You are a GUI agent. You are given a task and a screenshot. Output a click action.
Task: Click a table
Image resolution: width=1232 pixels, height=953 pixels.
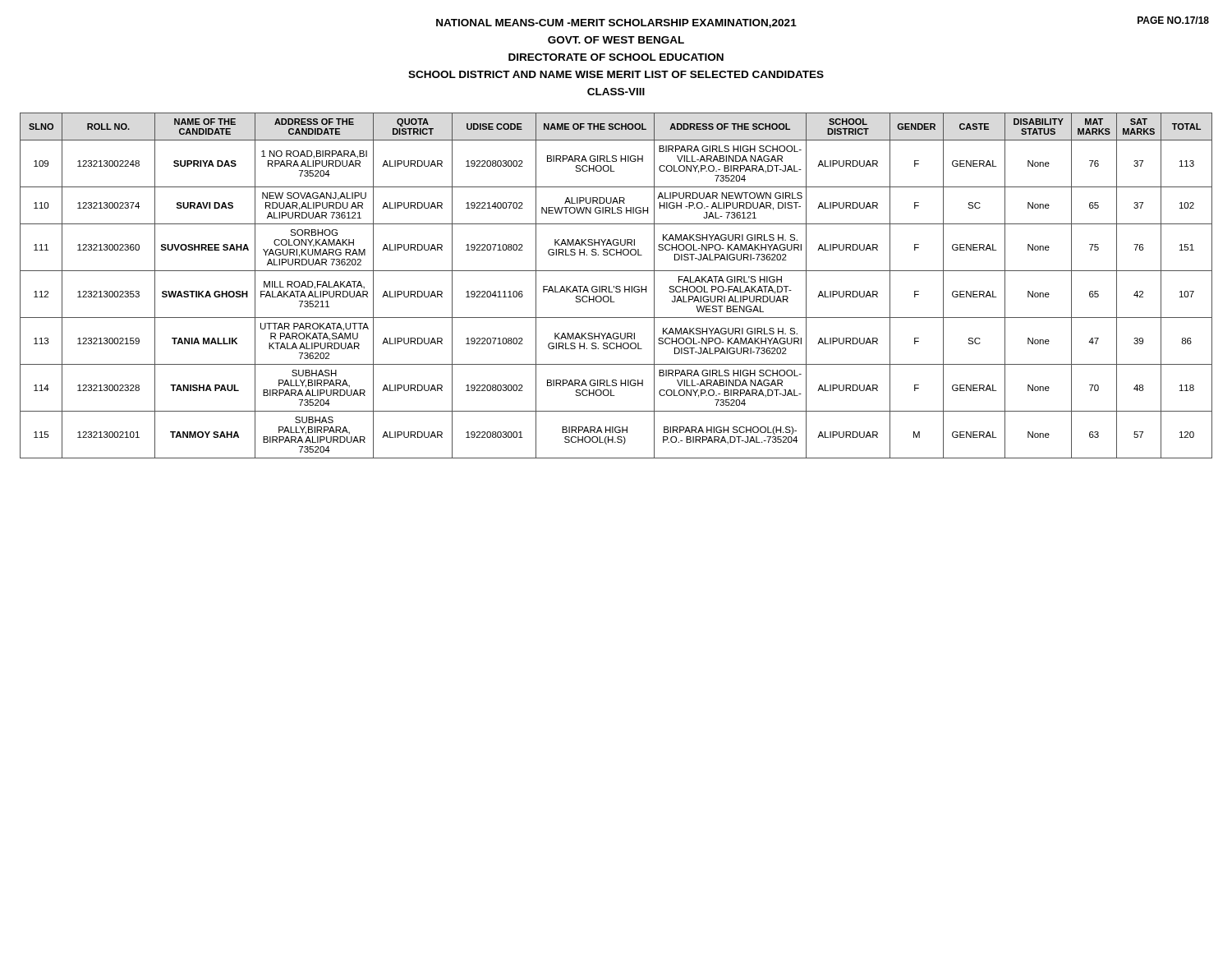point(616,285)
